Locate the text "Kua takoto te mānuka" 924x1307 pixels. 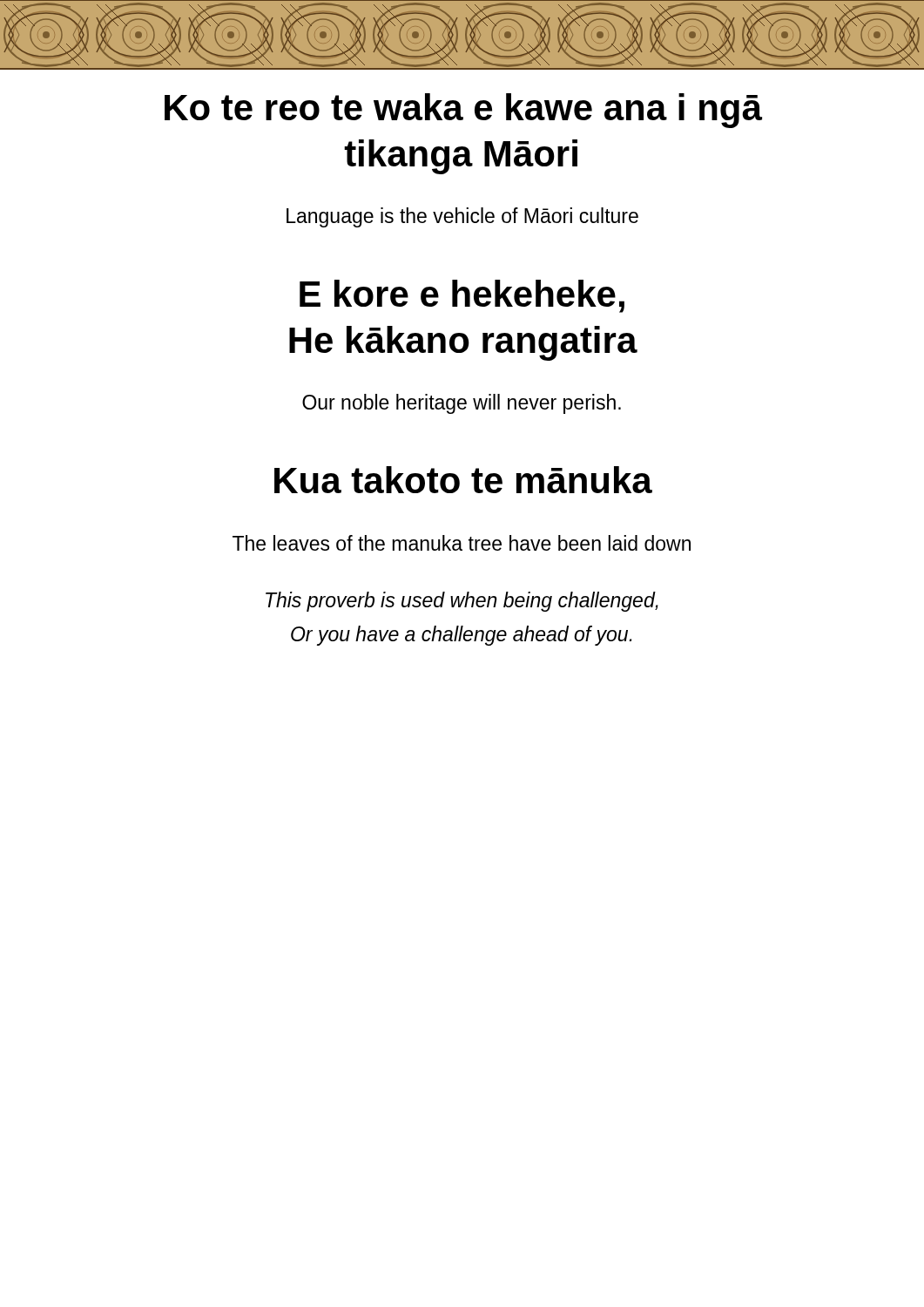pyautogui.click(x=462, y=481)
